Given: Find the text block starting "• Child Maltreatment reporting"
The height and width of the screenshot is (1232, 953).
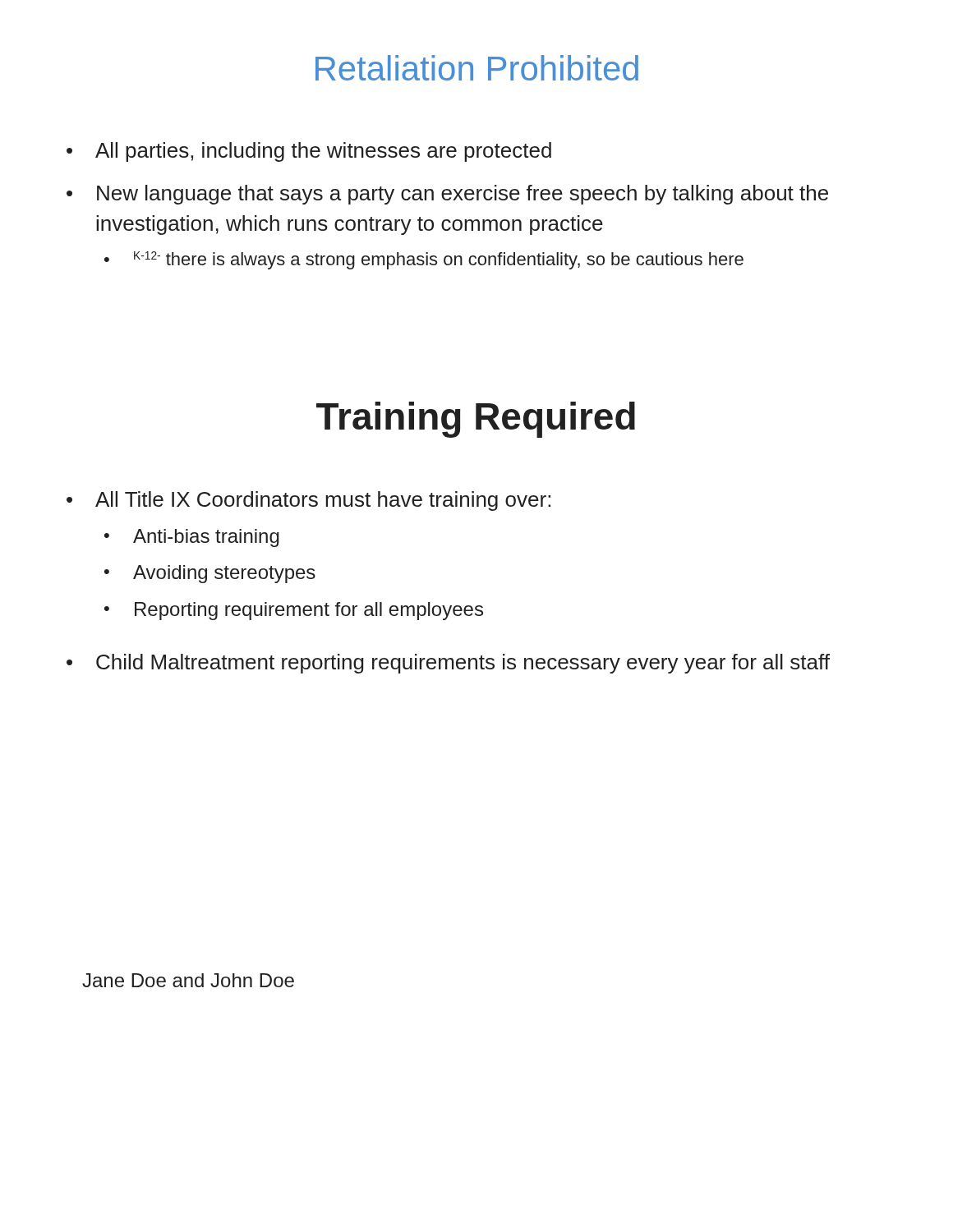Looking at the screenshot, I should pos(476,663).
